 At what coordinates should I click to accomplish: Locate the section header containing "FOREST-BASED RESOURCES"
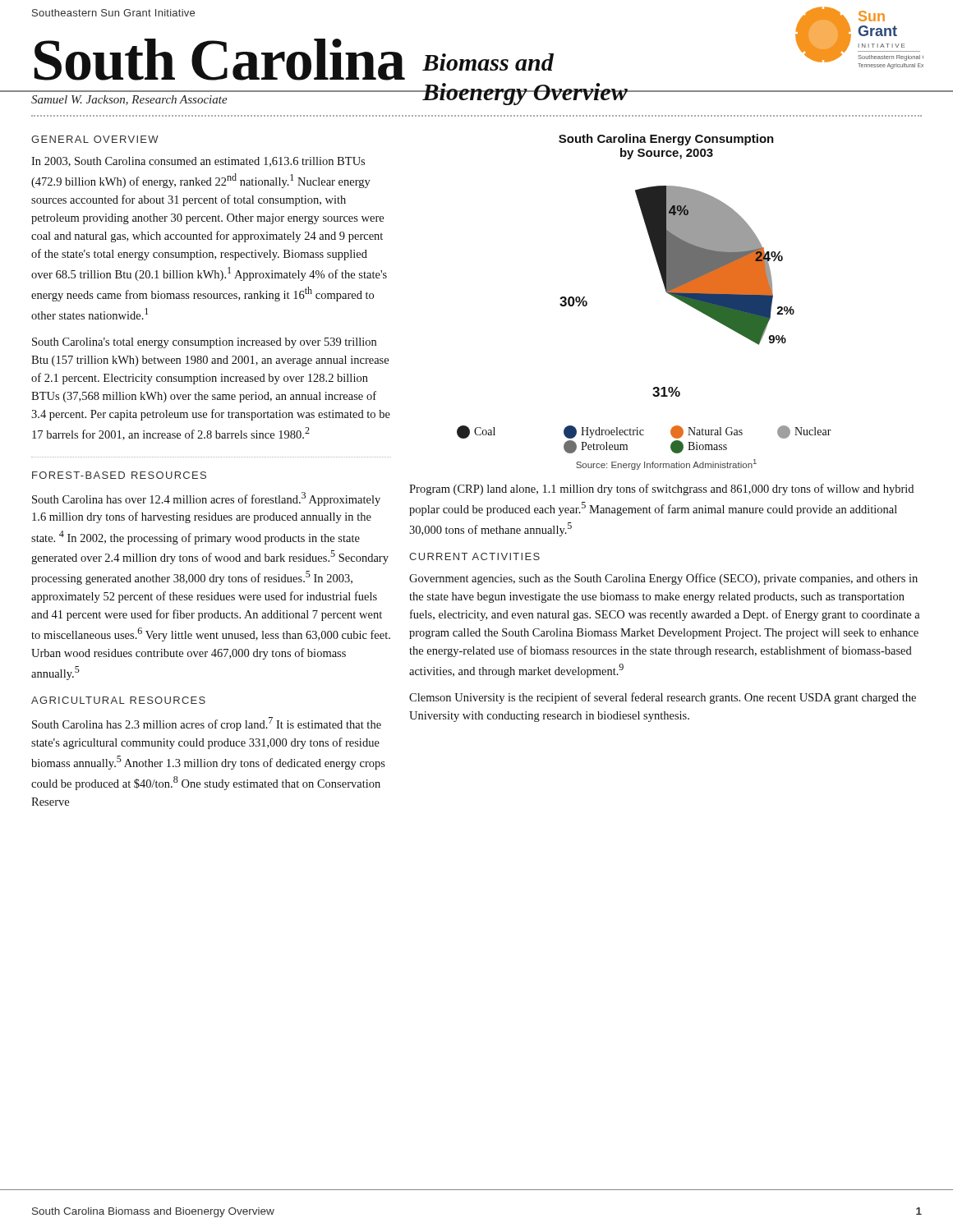[120, 475]
